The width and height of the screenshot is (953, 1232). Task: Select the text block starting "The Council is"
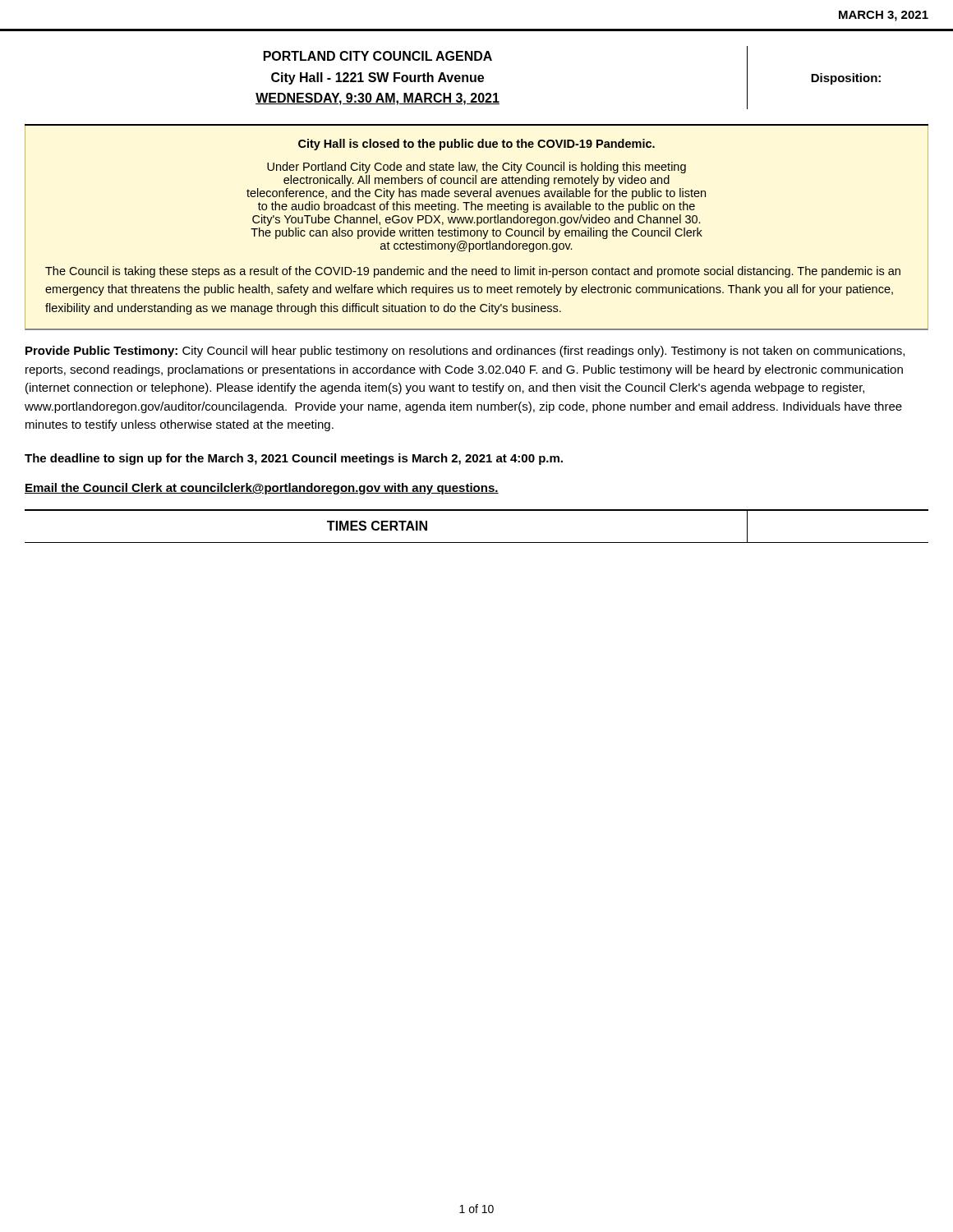(x=473, y=289)
